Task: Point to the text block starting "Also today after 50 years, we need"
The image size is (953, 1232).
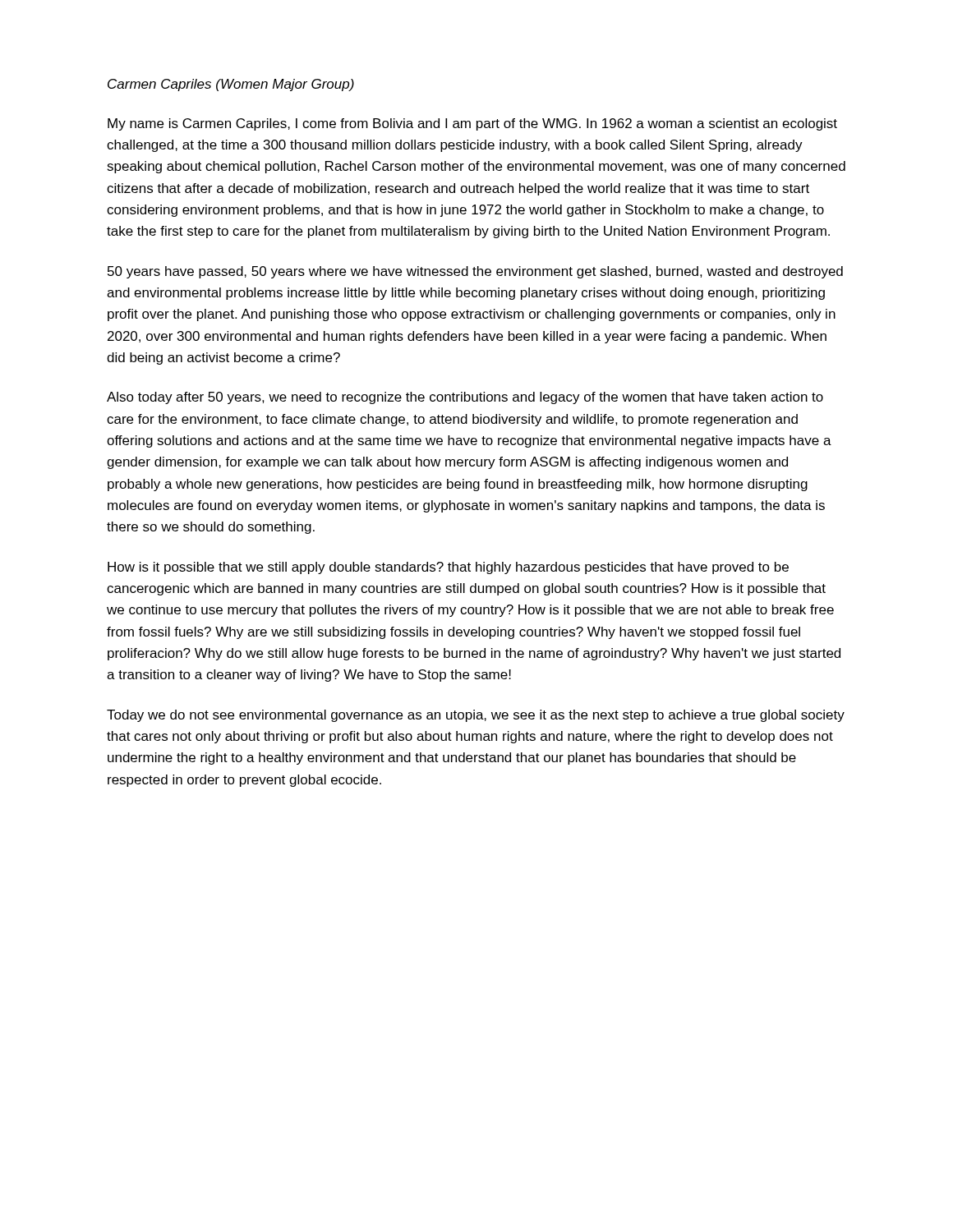Action: (x=469, y=462)
